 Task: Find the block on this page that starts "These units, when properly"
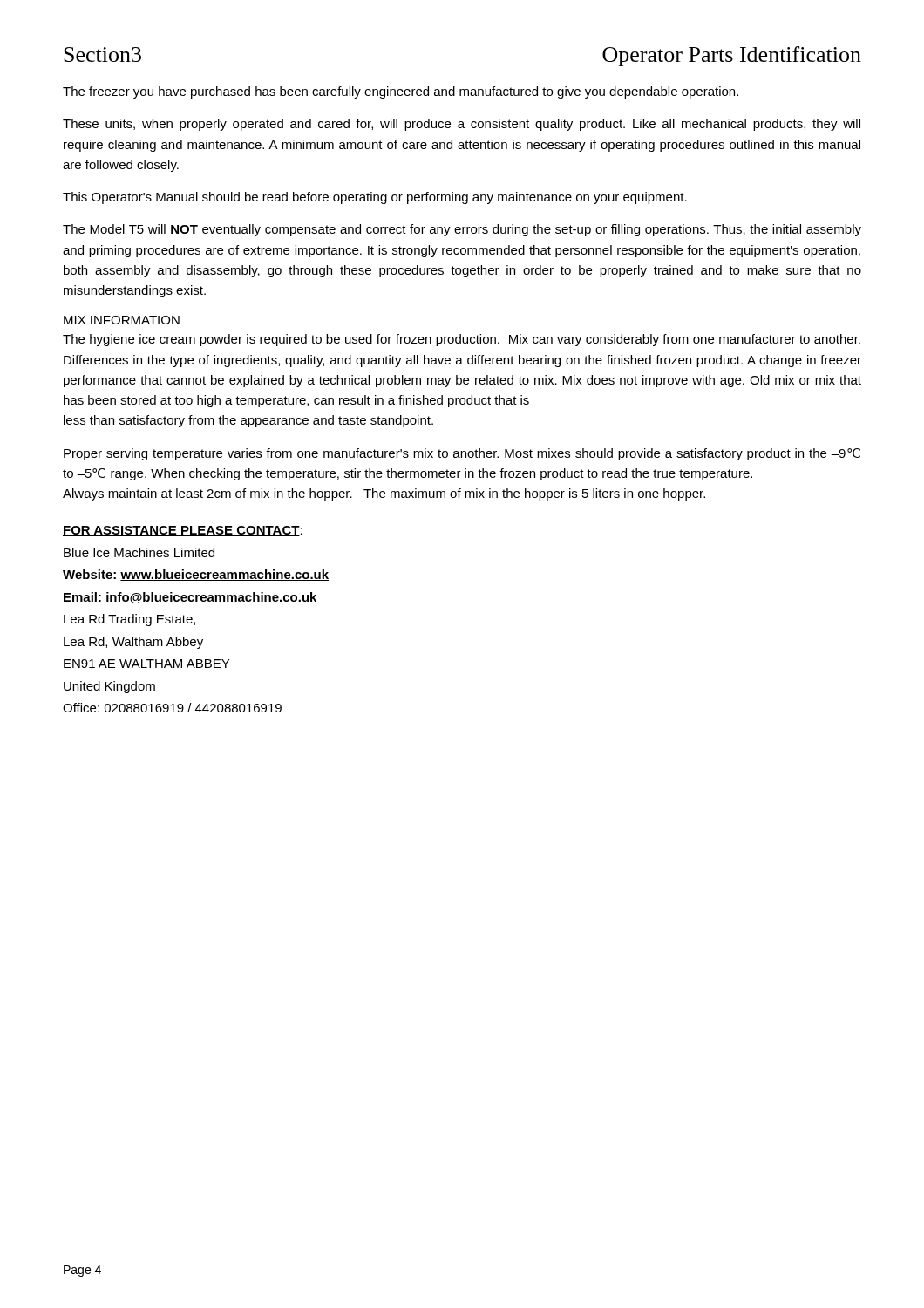tap(462, 144)
